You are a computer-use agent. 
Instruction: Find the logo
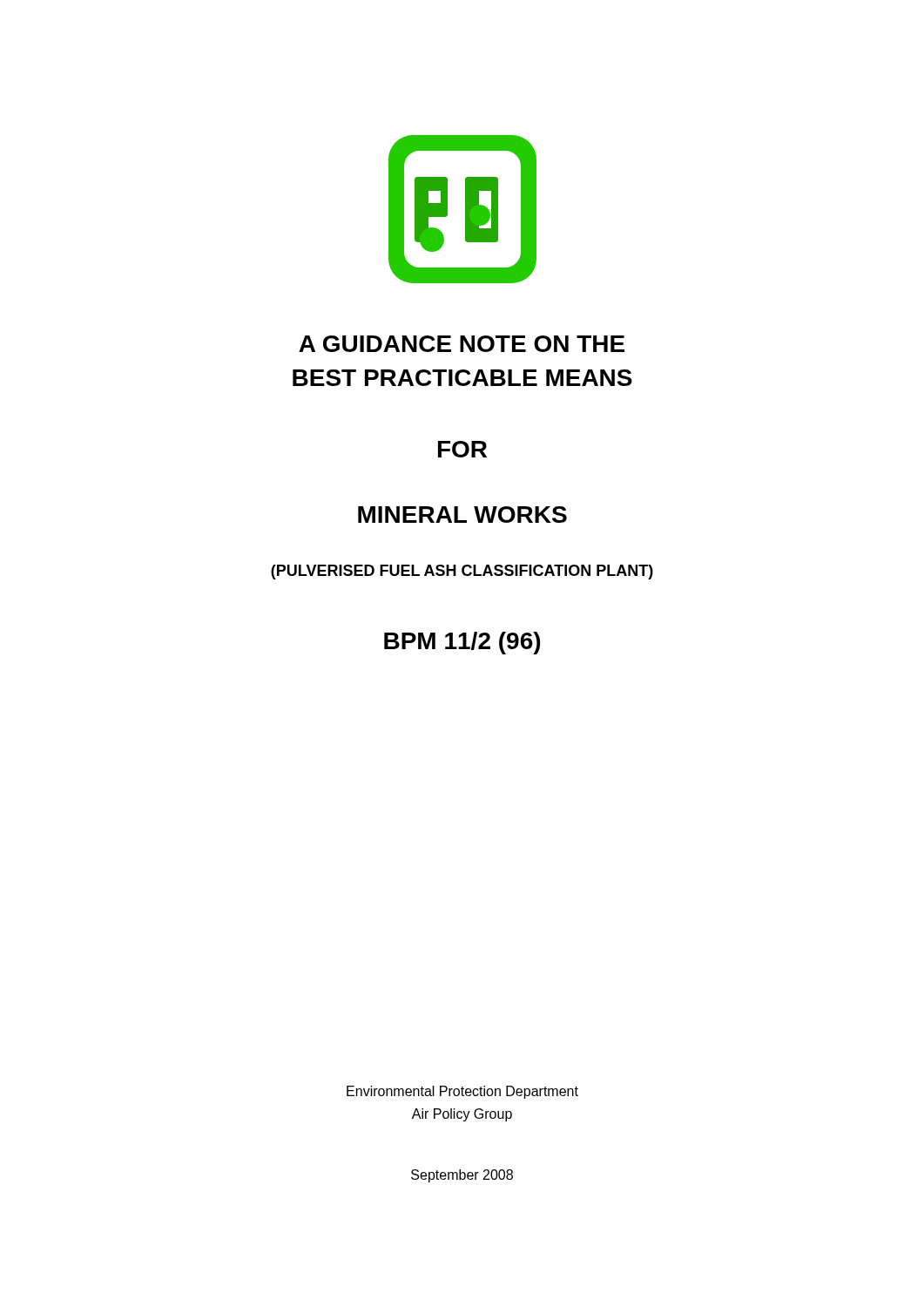pyautogui.click(x=462, y=211)
